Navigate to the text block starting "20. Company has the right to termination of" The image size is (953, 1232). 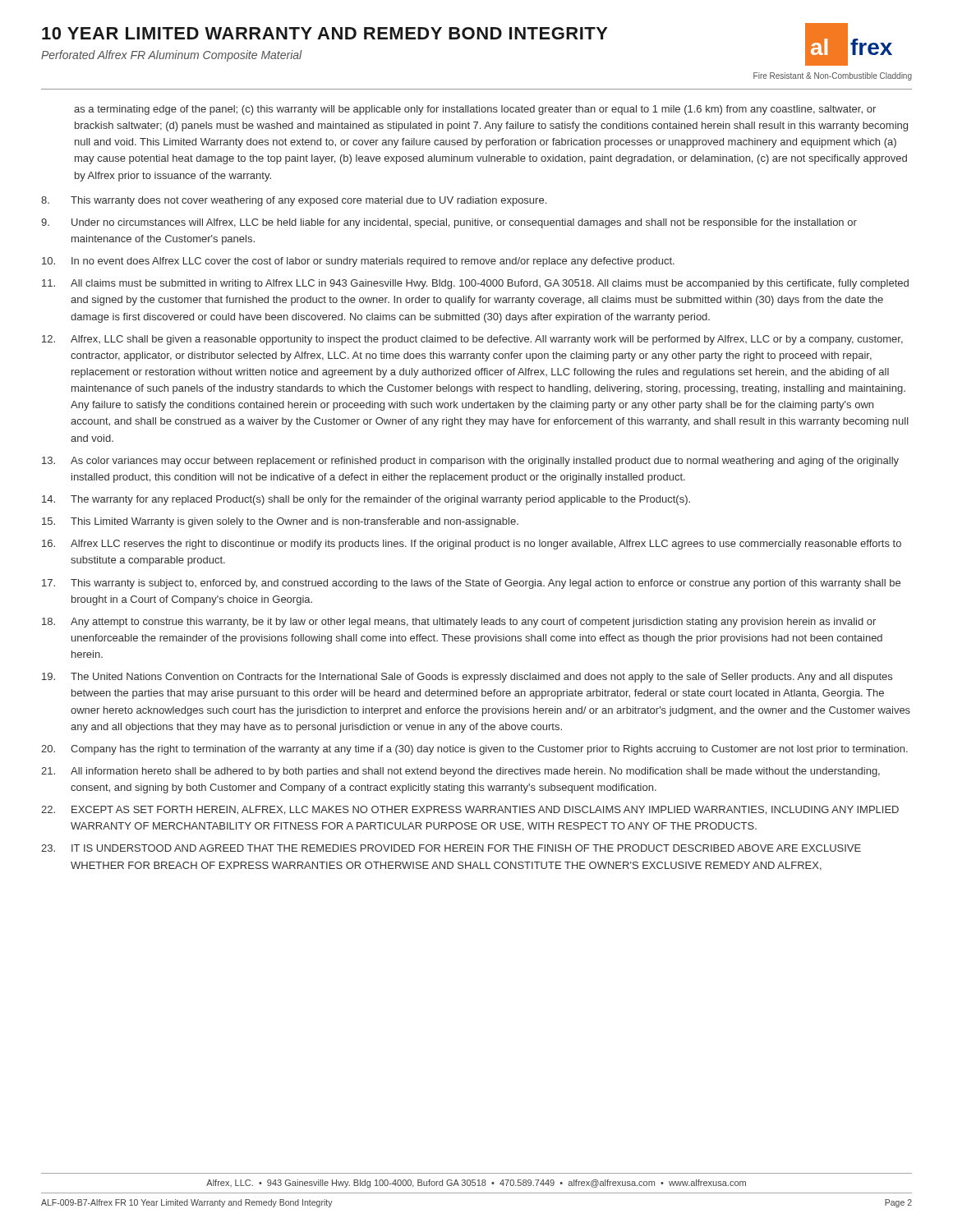(476, 749)
